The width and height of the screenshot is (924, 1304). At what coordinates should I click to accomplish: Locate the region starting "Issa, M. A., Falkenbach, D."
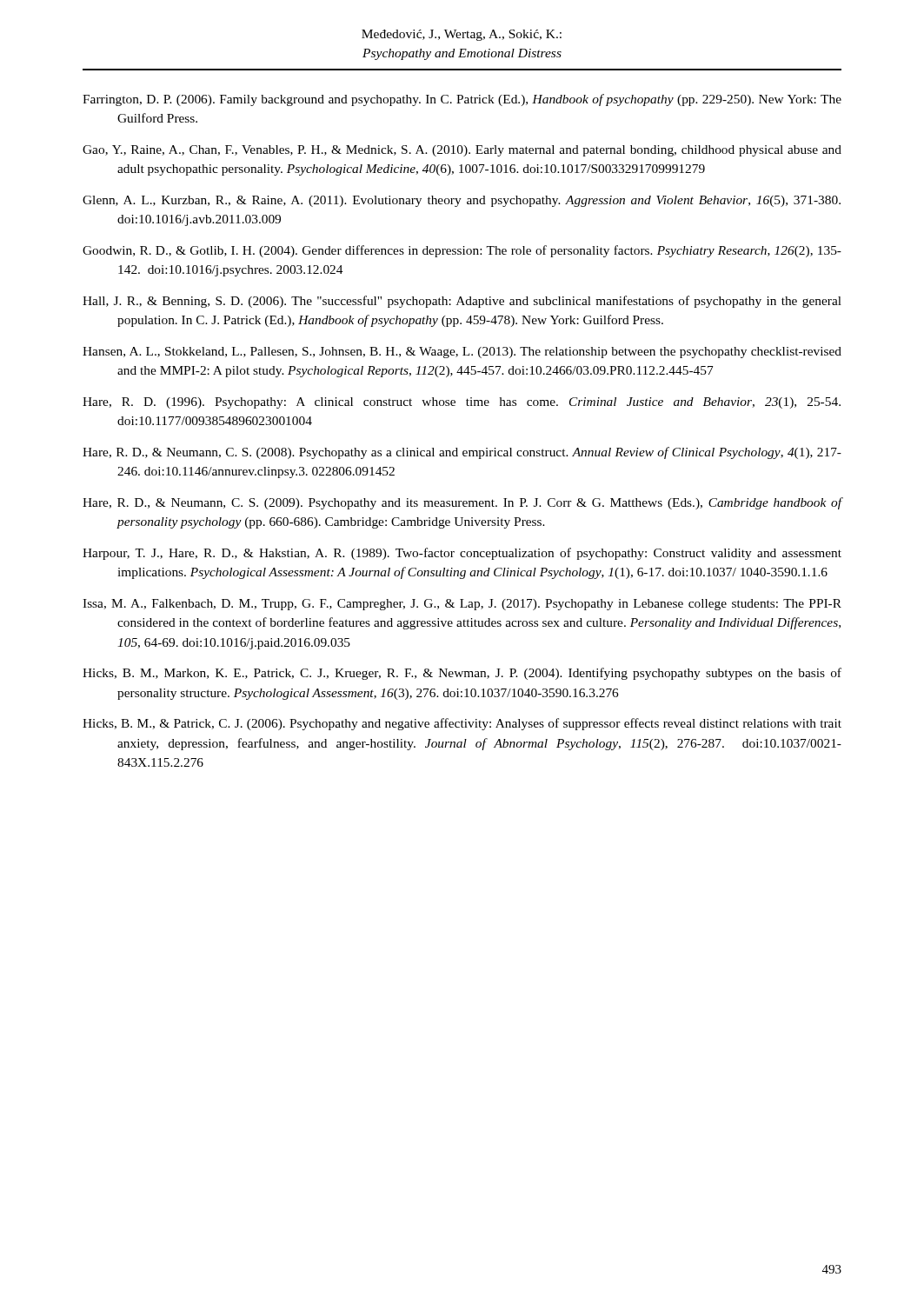pyautogui.click(x=462, y=622)
